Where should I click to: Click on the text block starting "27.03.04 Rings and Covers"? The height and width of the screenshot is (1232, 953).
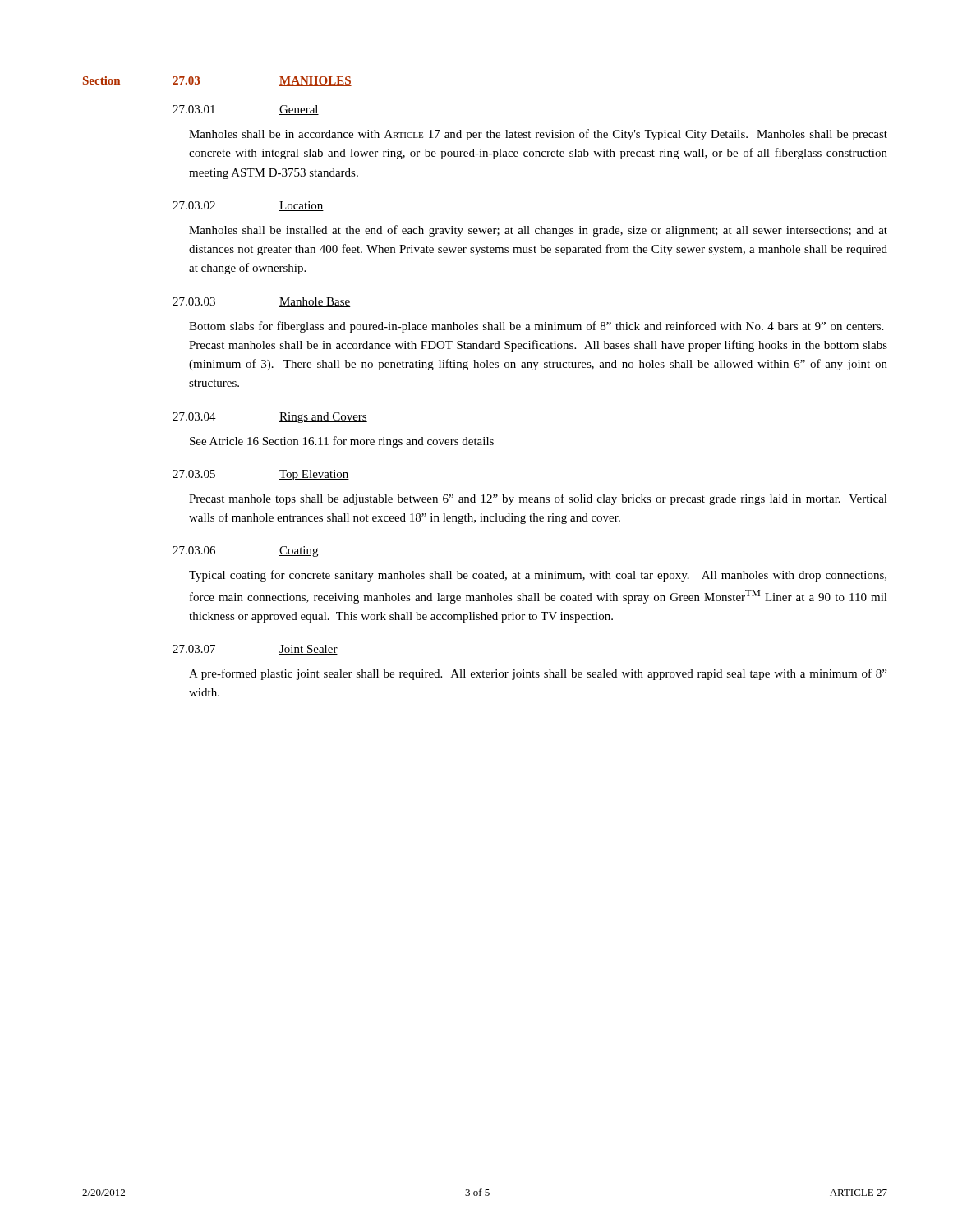270,416
